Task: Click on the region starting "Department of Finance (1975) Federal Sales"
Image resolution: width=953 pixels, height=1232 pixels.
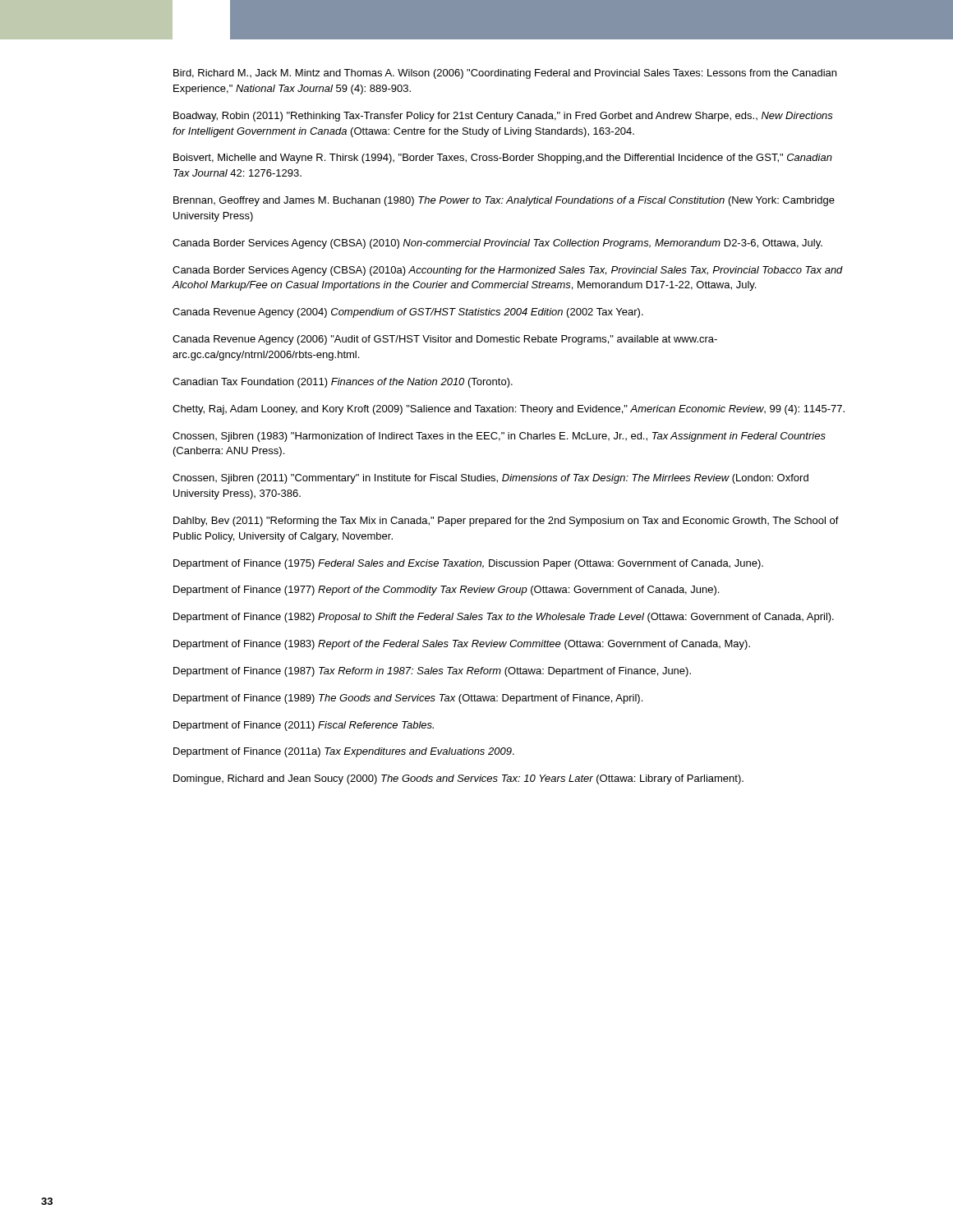Action: pos(468,563)
